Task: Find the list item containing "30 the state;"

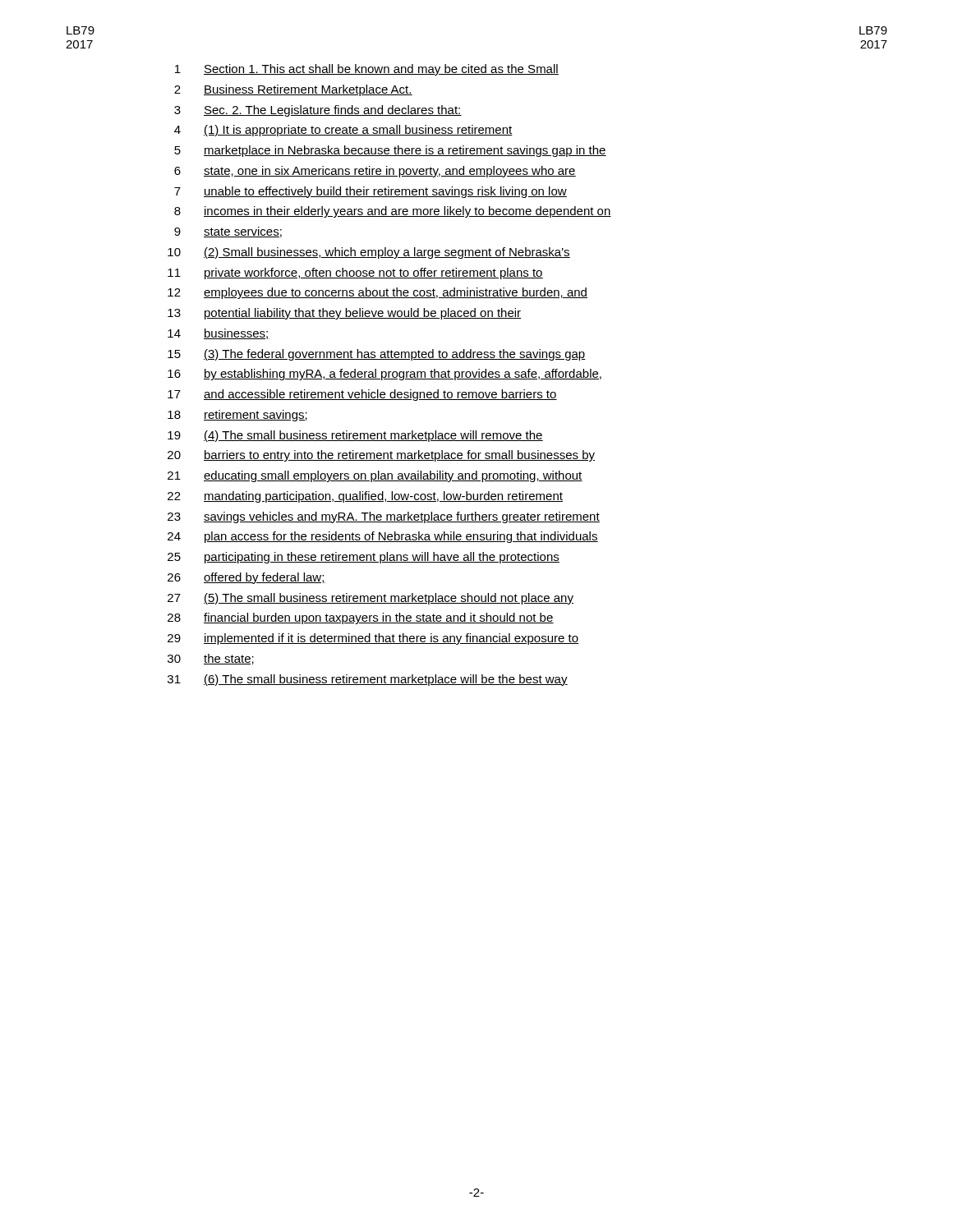Action: (x=211, y=659)
